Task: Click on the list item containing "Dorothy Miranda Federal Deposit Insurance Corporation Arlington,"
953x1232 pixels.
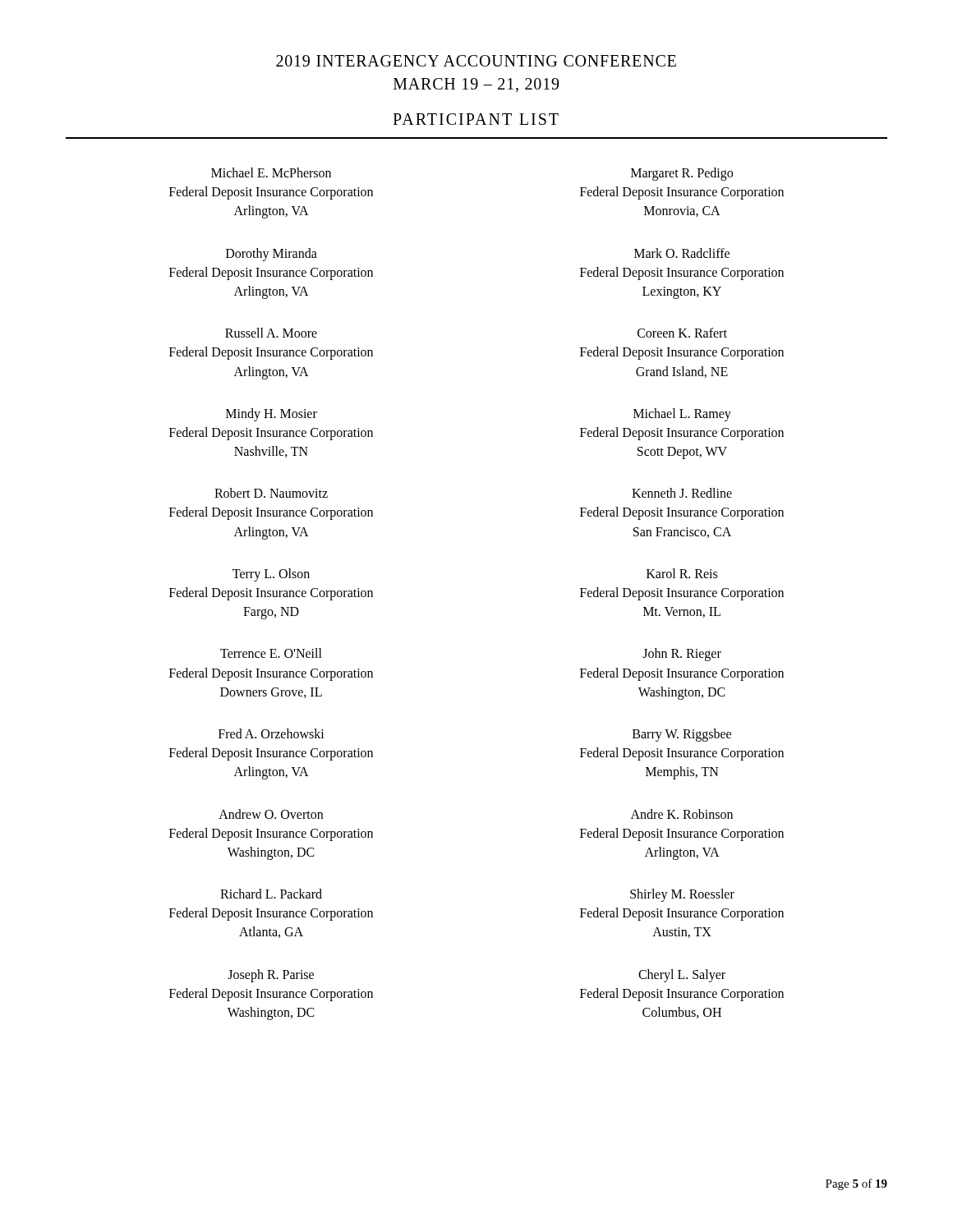Action: pos(271,272)
